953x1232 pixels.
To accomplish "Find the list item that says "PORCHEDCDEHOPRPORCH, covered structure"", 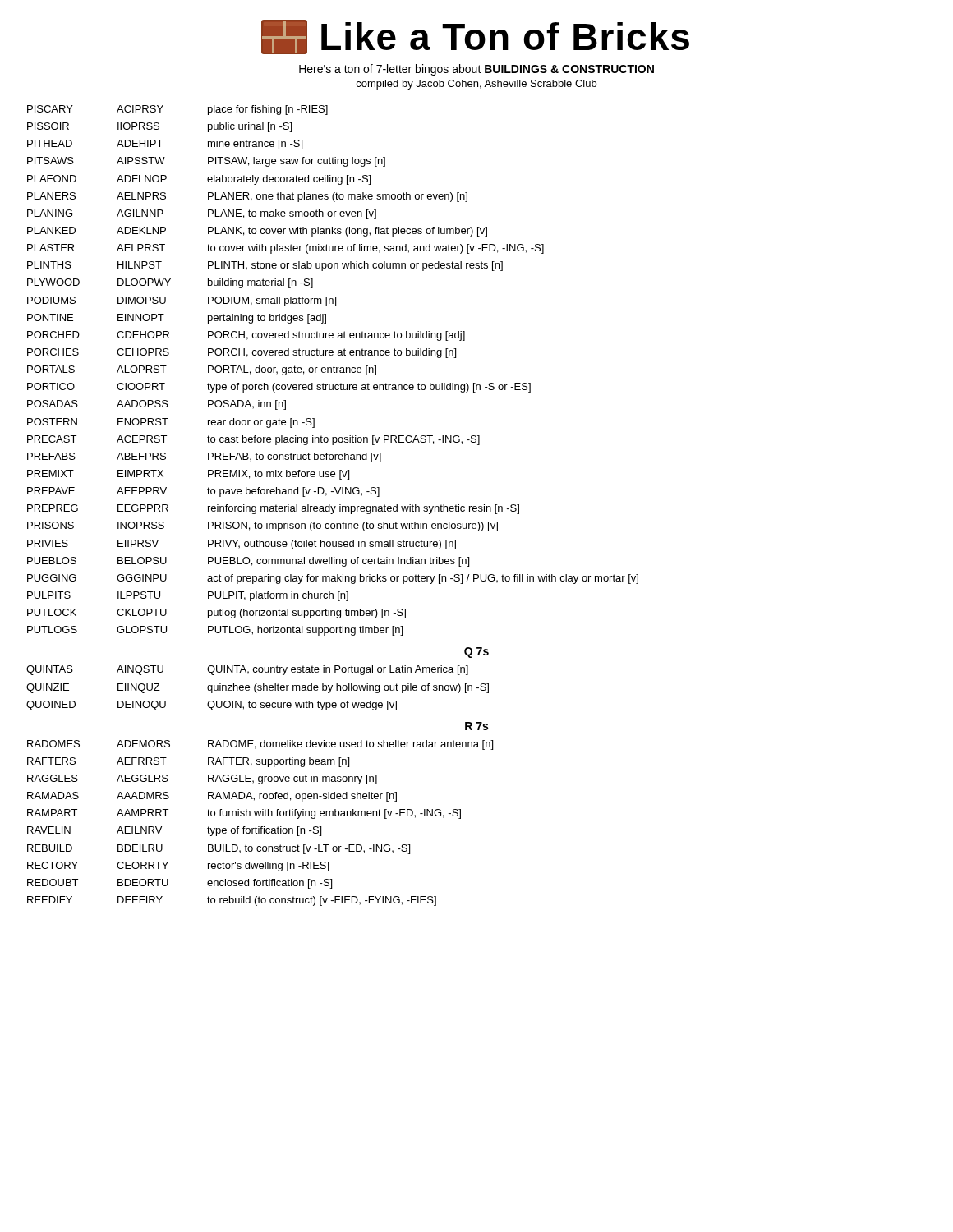I will point(476,335).
